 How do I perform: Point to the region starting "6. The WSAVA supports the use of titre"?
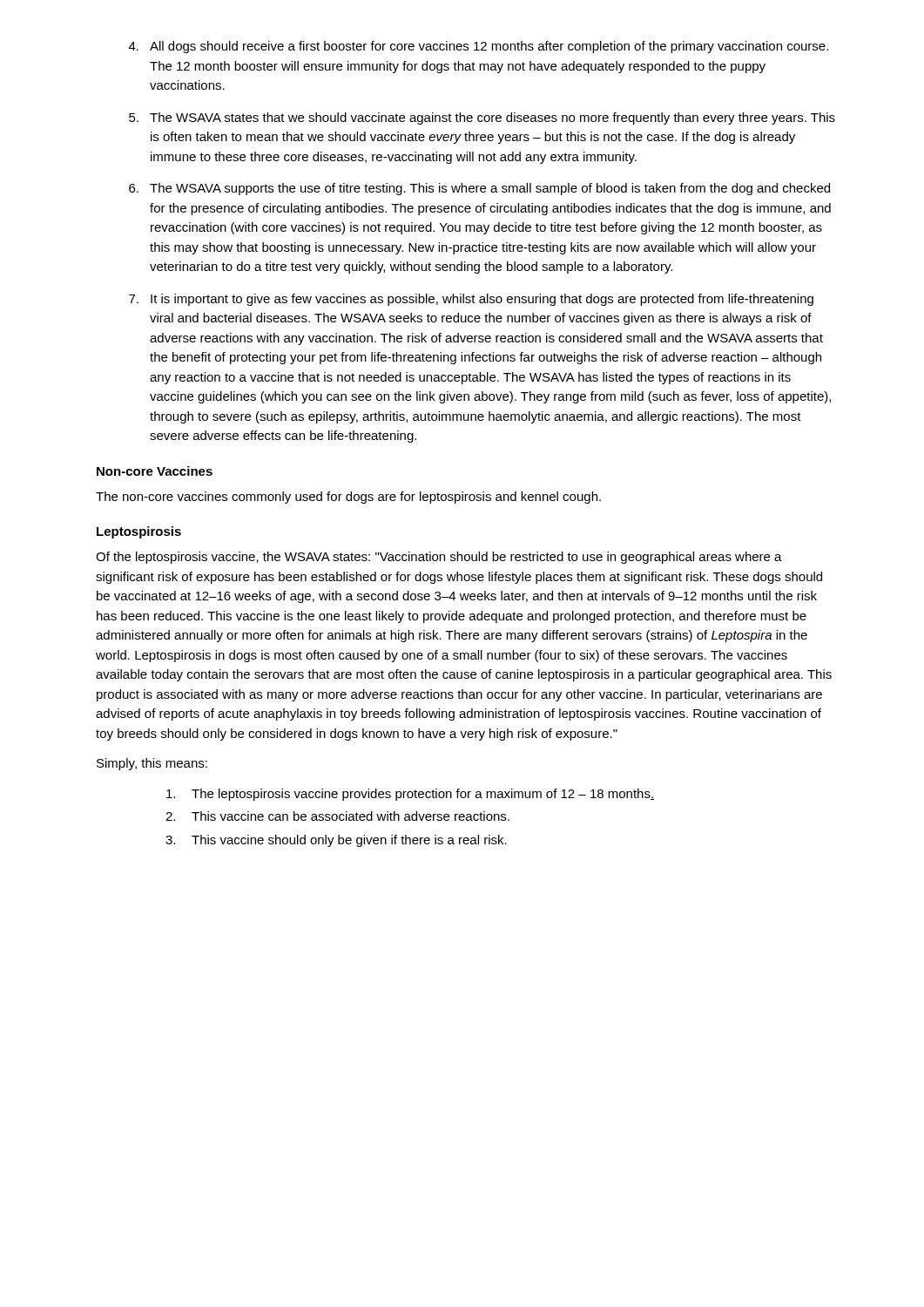(466, 228)
